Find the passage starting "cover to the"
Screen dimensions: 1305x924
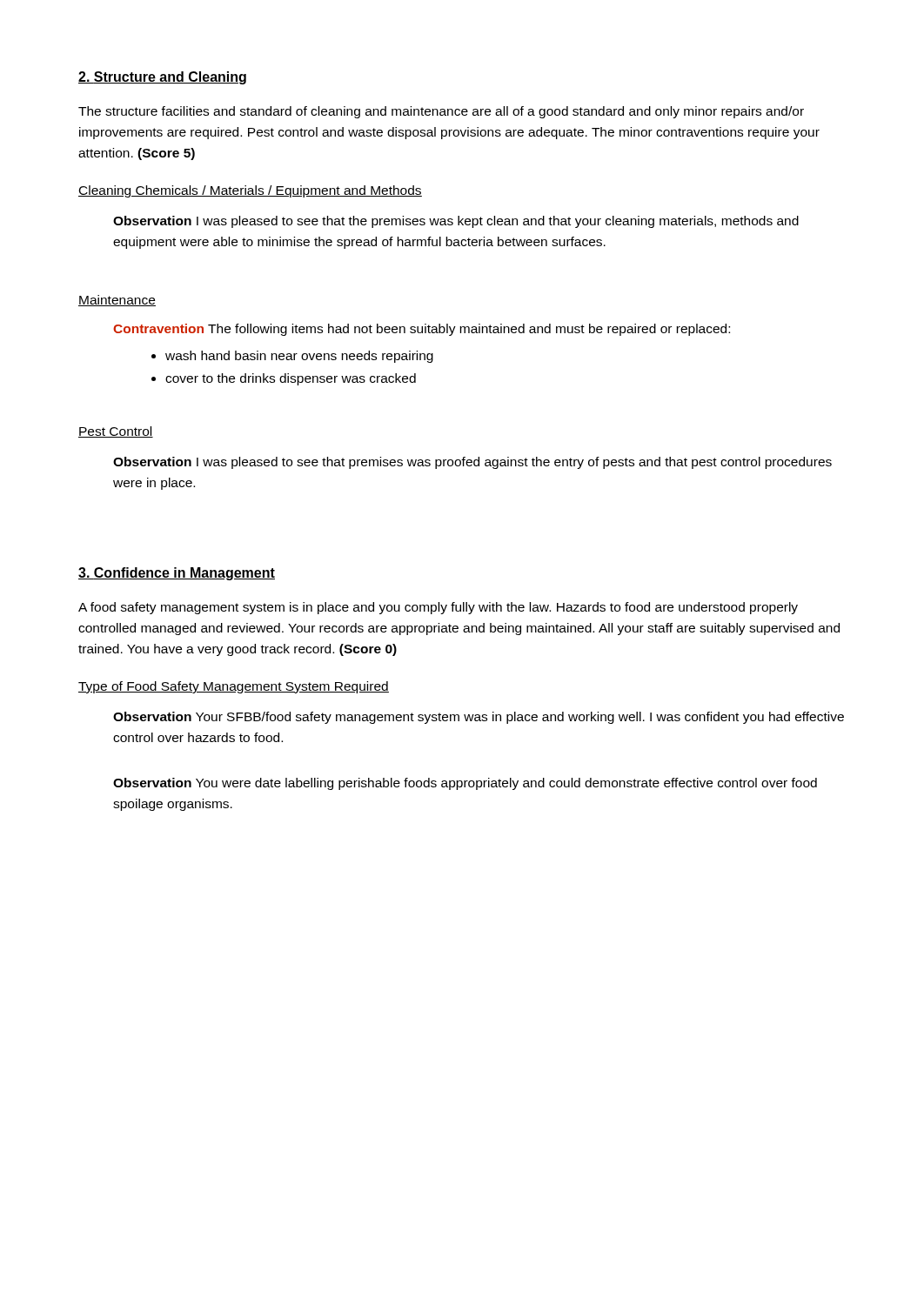point(291,378)
